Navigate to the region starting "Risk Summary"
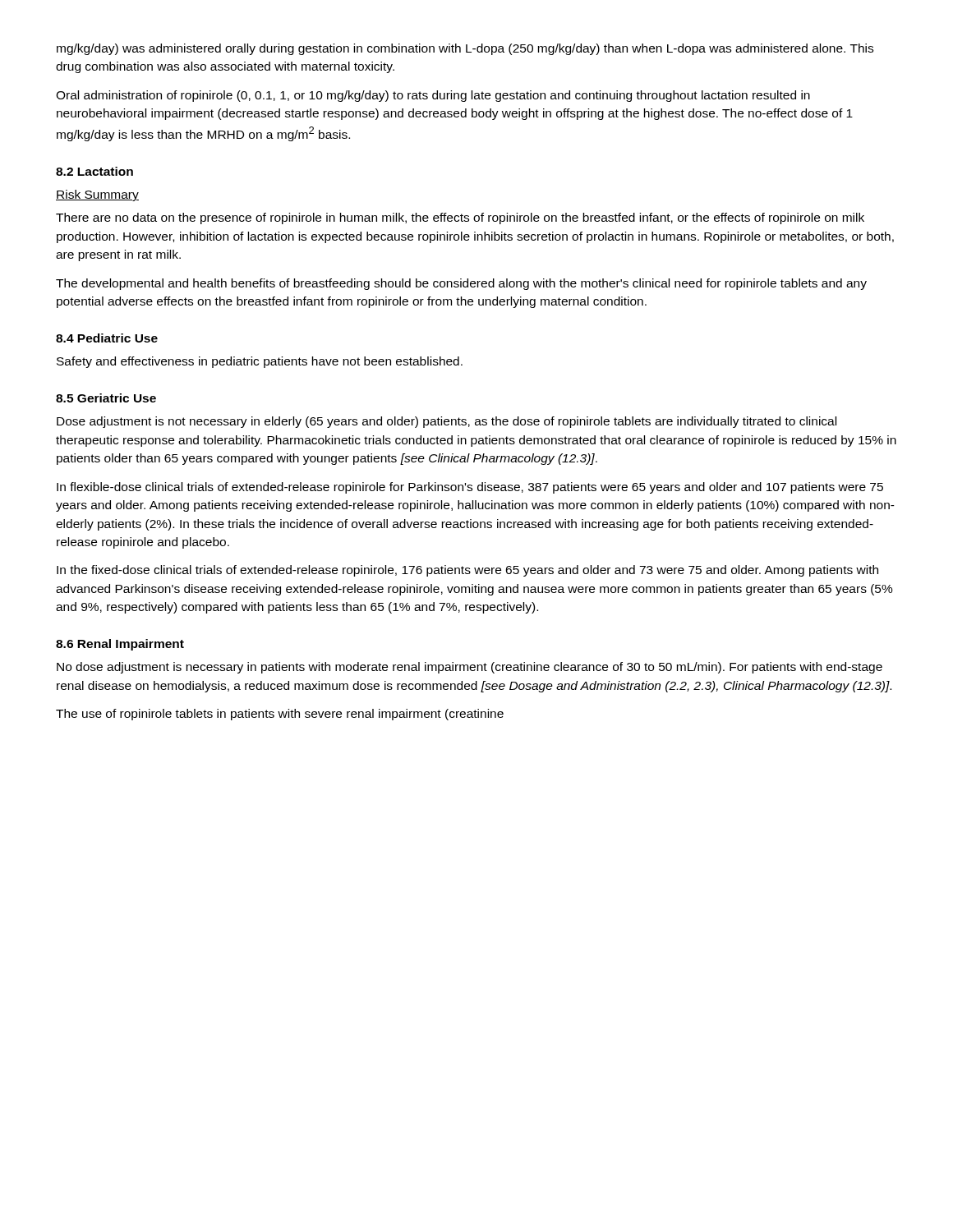 [97, 195]
